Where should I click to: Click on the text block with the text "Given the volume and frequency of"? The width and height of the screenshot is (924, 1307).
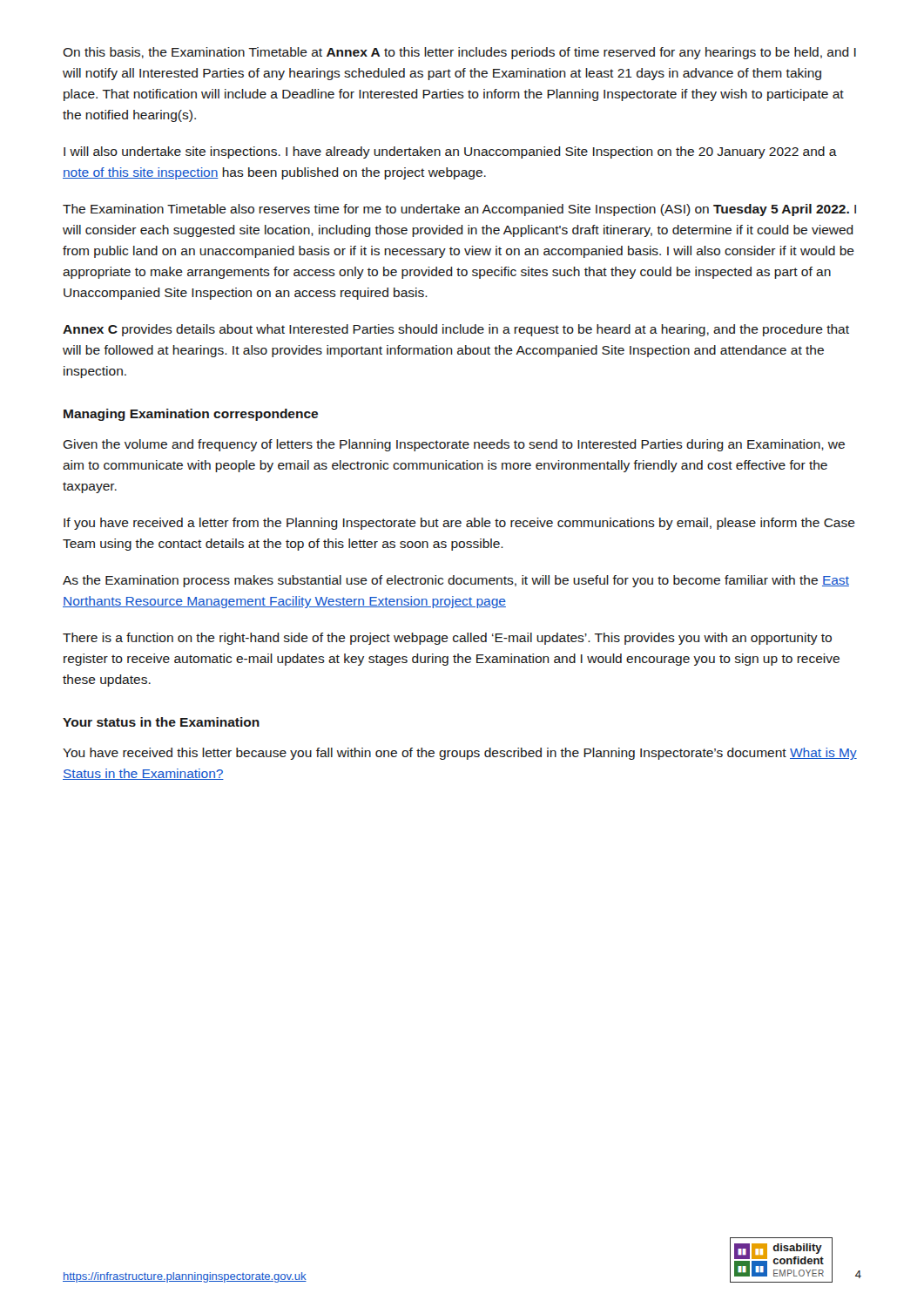462,465
